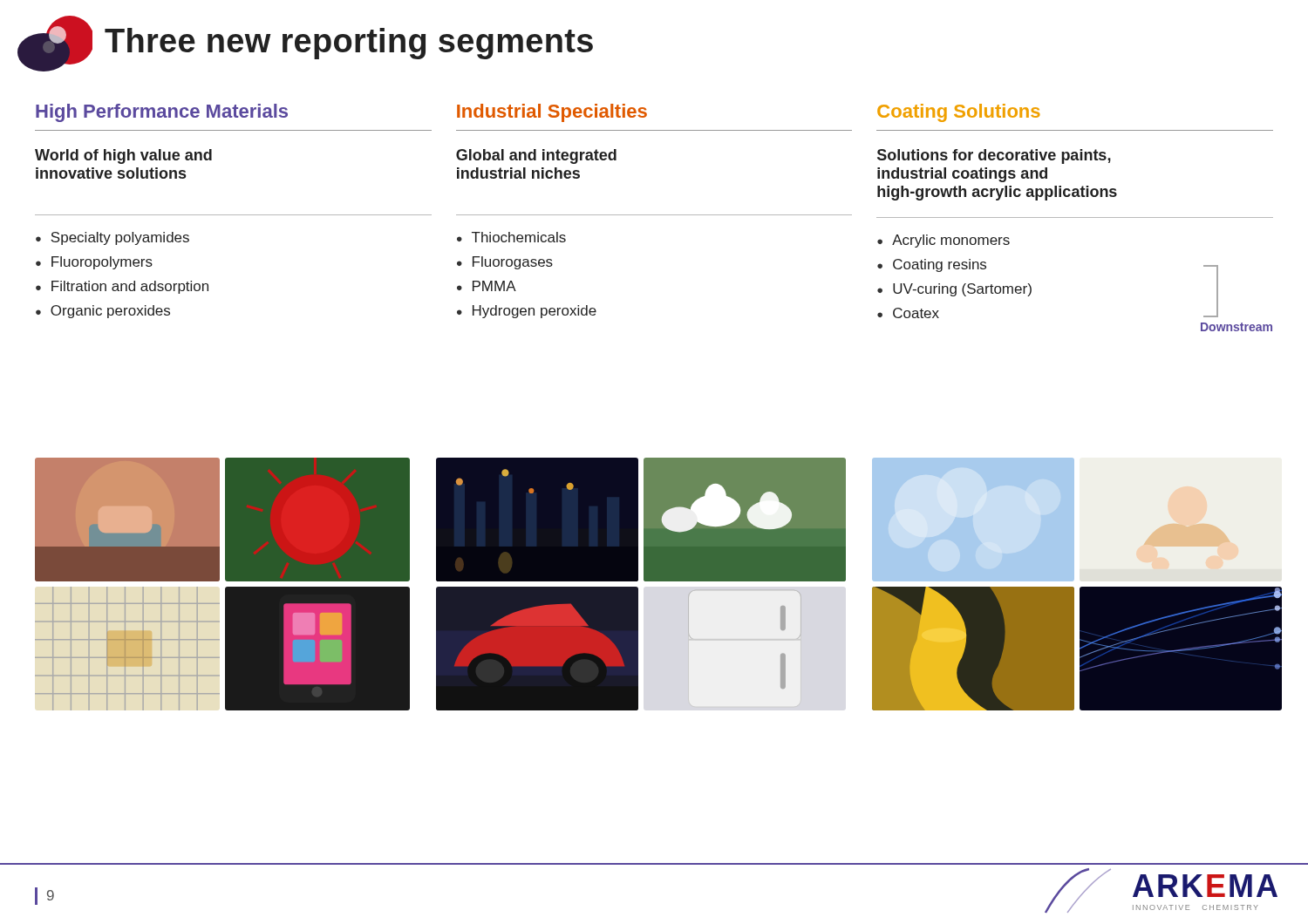1308x924 pixels.
Task: Point to "UV-curing (Sartomer)"
Action: 962,289
